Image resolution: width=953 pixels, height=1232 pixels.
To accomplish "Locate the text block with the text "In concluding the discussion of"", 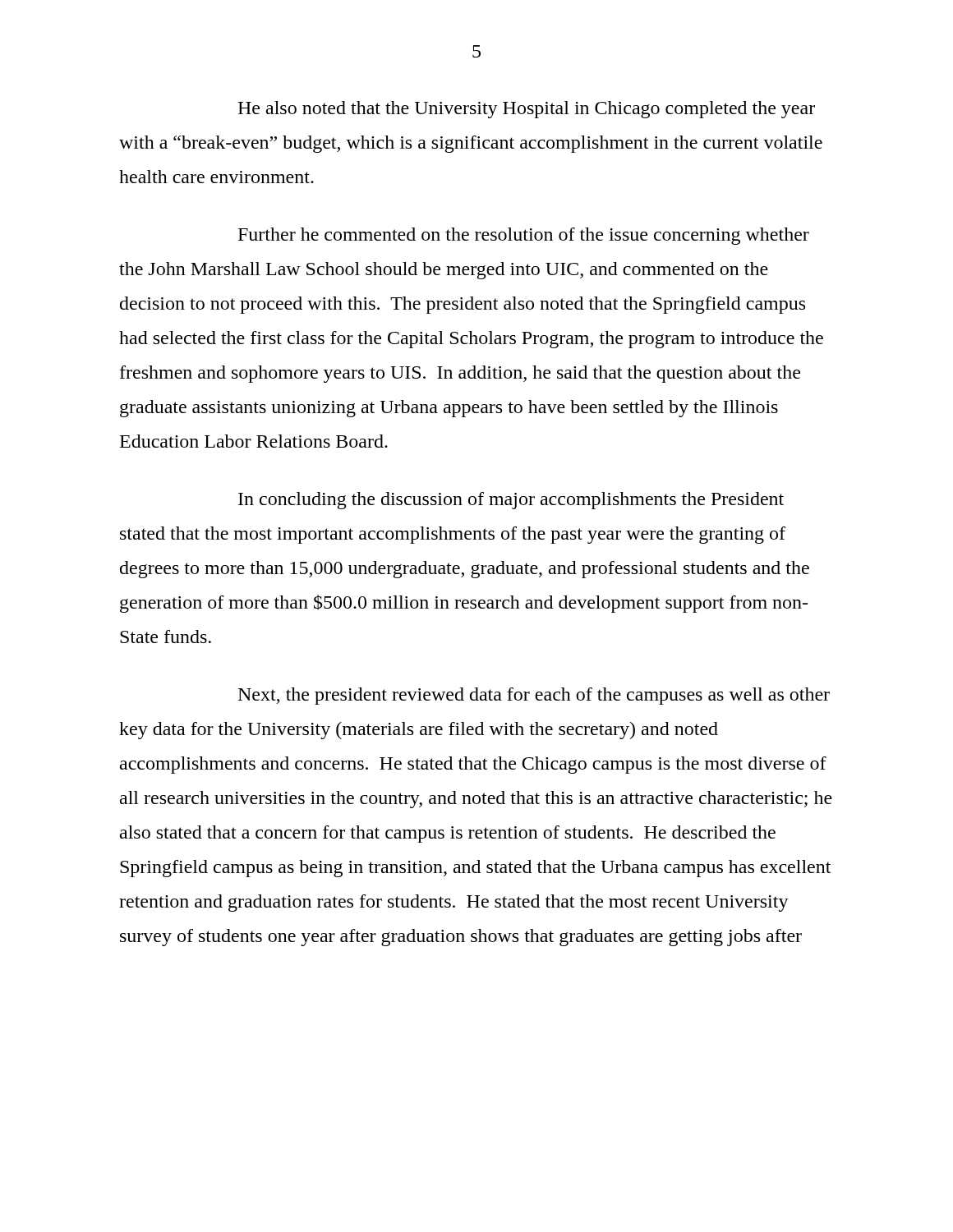I will (x=464, y=568).
